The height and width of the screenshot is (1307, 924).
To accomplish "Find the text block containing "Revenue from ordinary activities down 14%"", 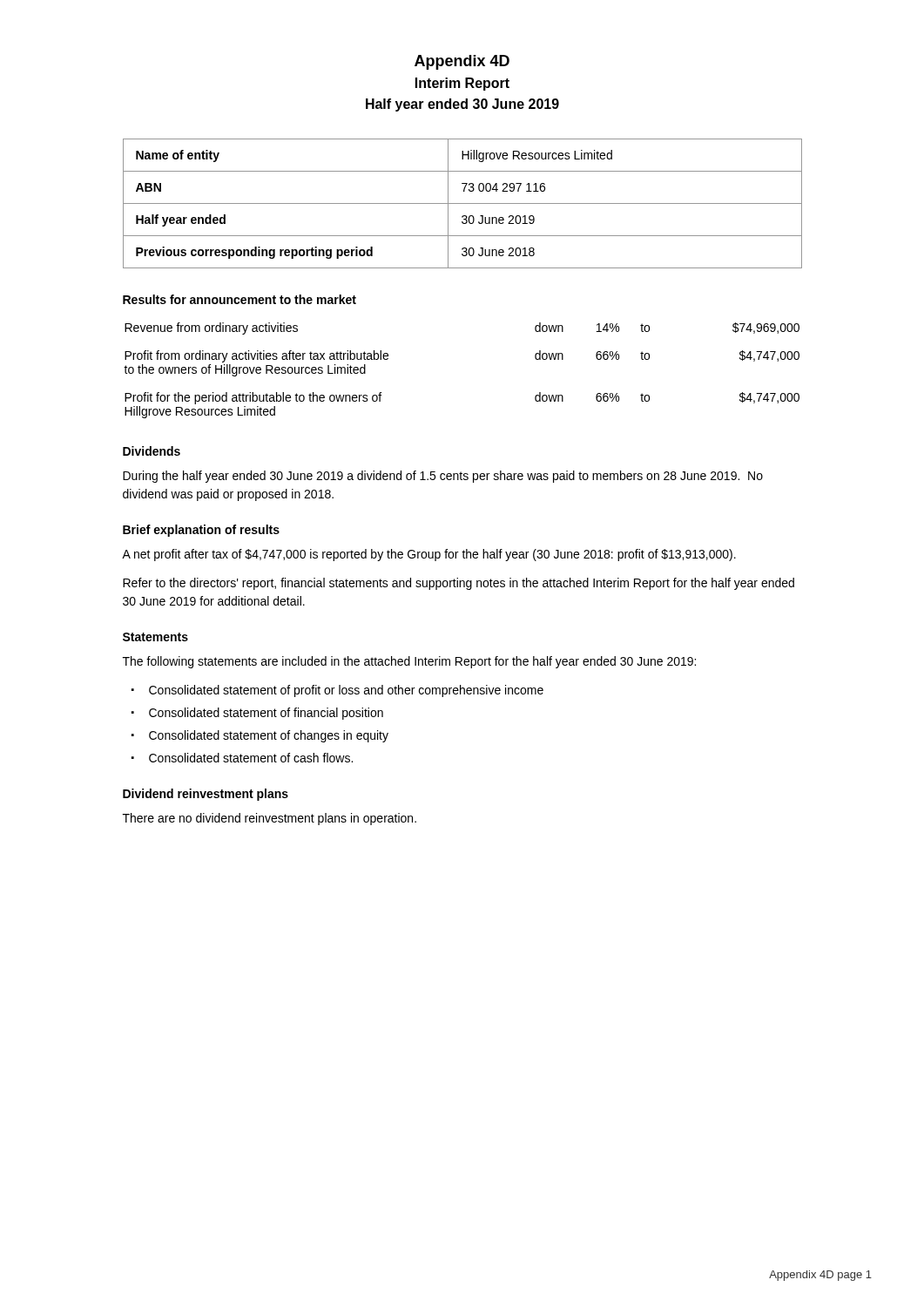I will [x=209, y=328].
